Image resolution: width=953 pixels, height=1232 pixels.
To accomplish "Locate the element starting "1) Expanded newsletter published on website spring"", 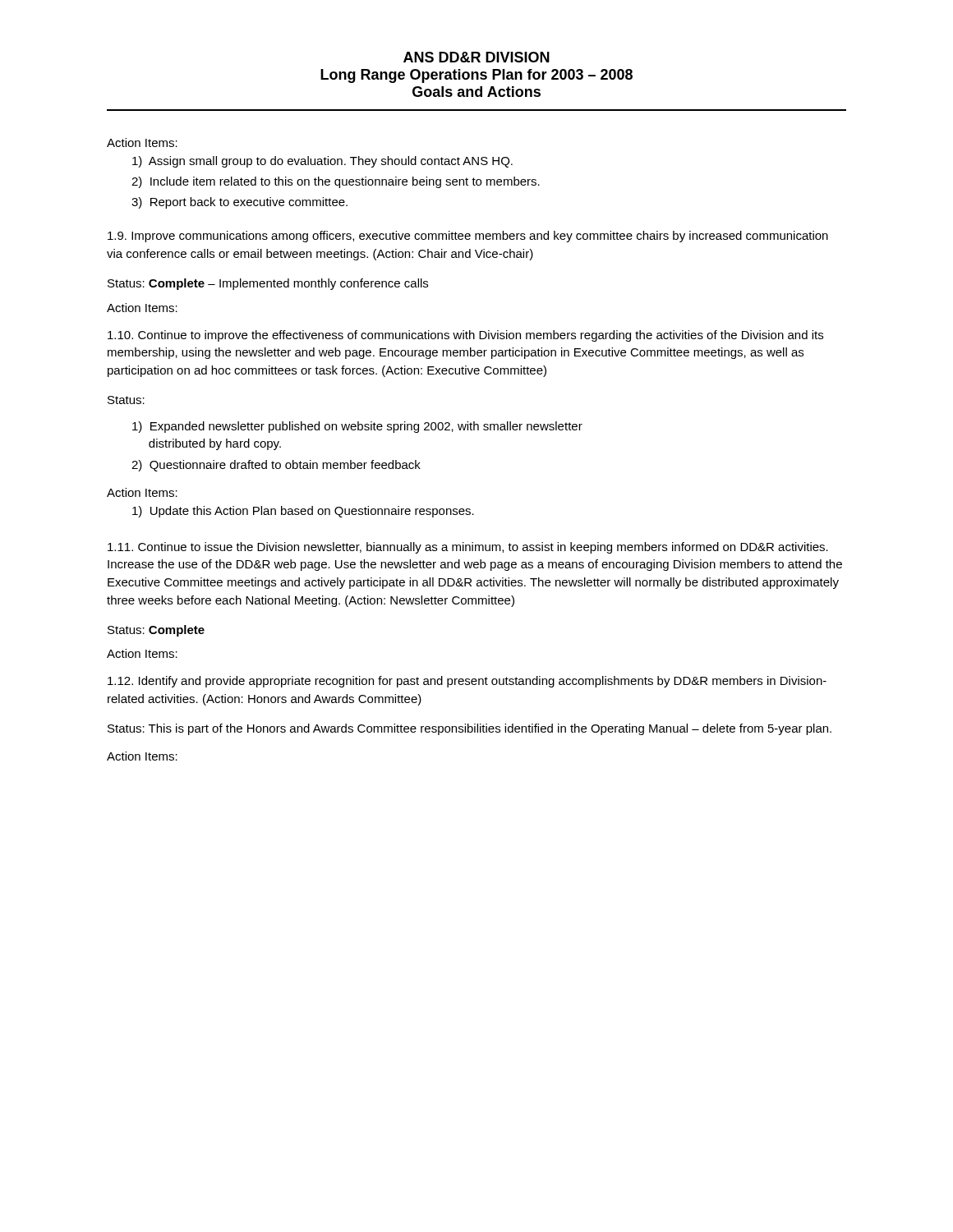I will 357,434.
